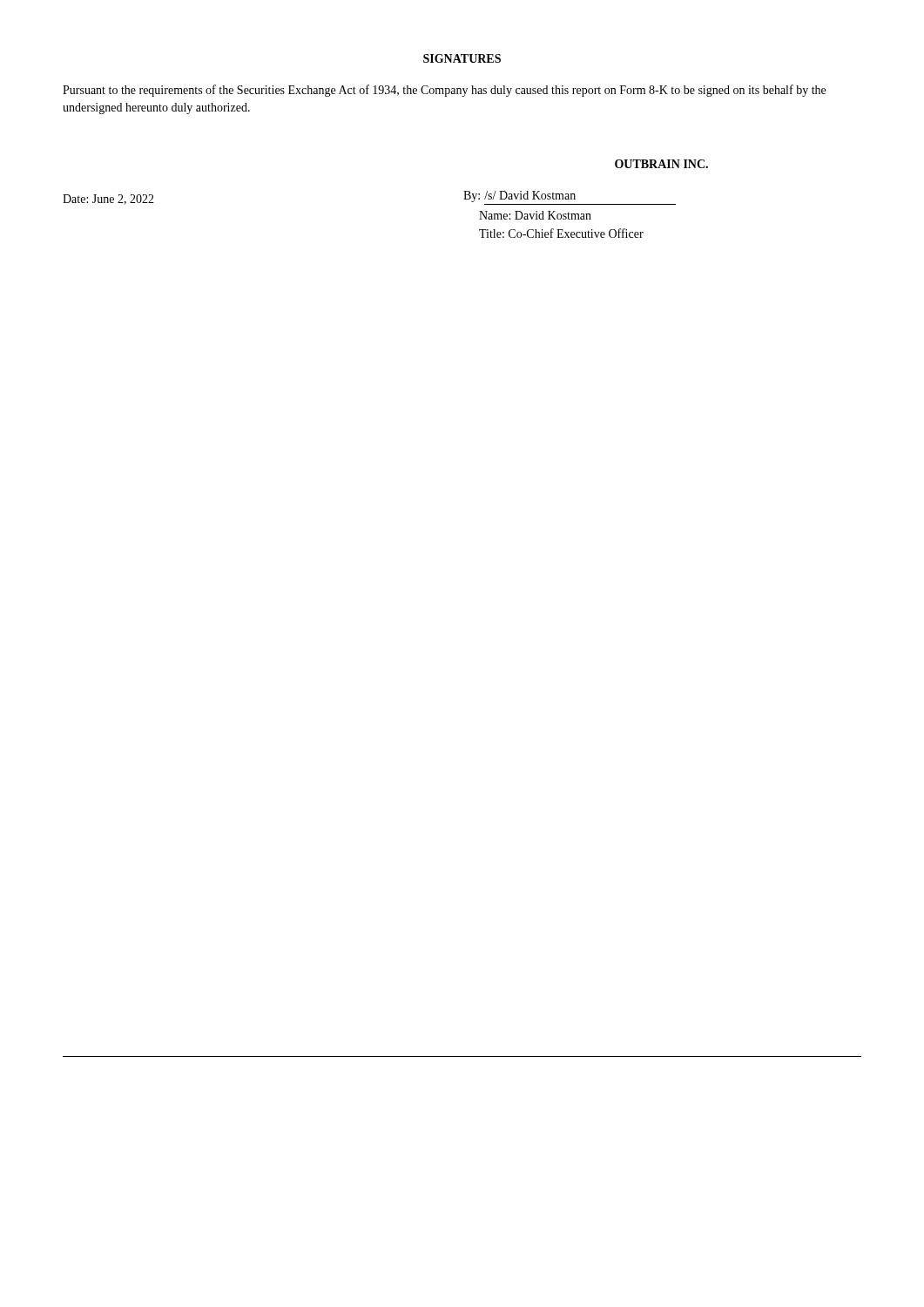Select the text starting "OUTBRAIN INC."
Image resolution: width=924 pixels, height=1307 pixels.
[661, 164]
